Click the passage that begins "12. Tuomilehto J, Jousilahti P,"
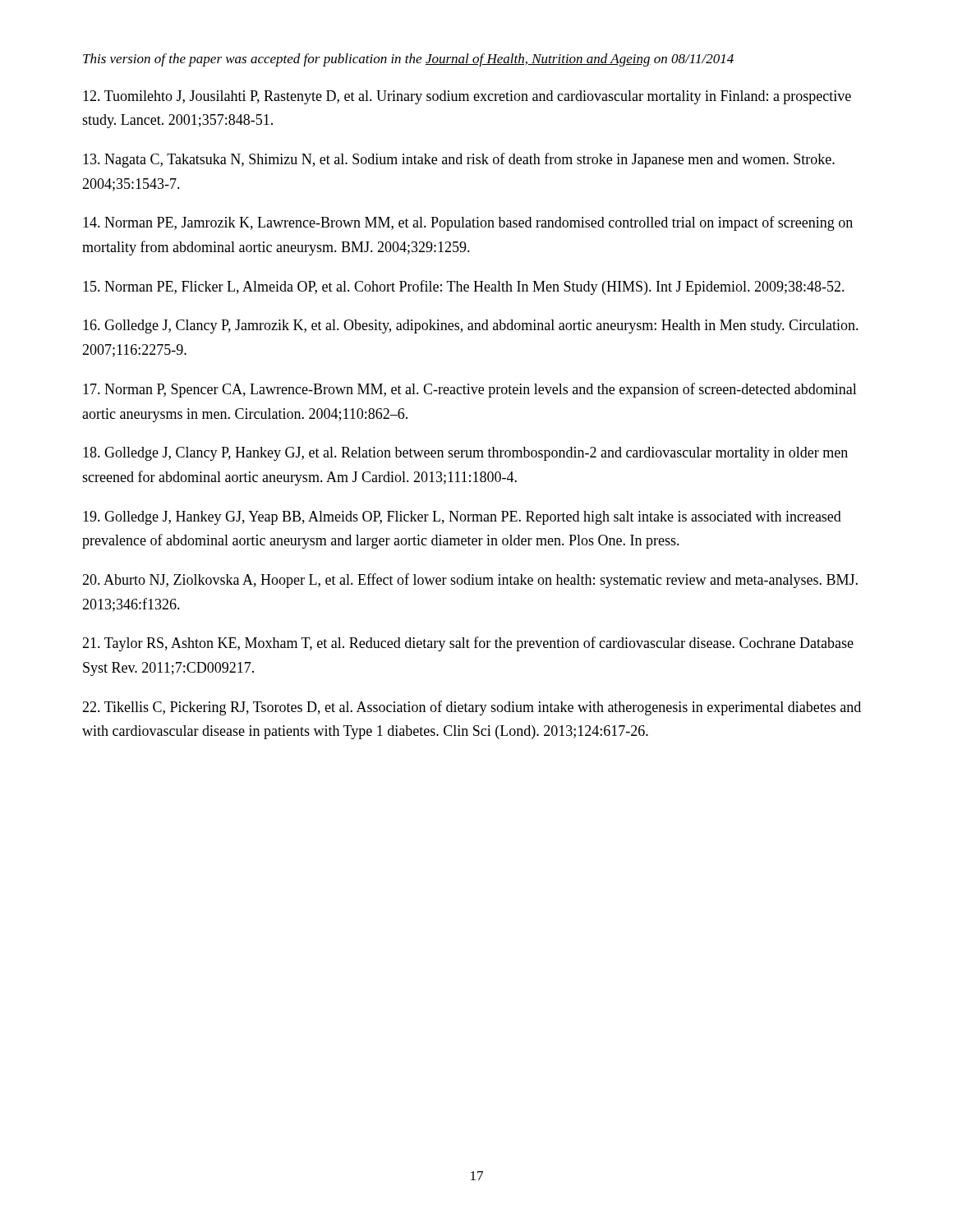953x1232 pixels. [x=467, y=108]
